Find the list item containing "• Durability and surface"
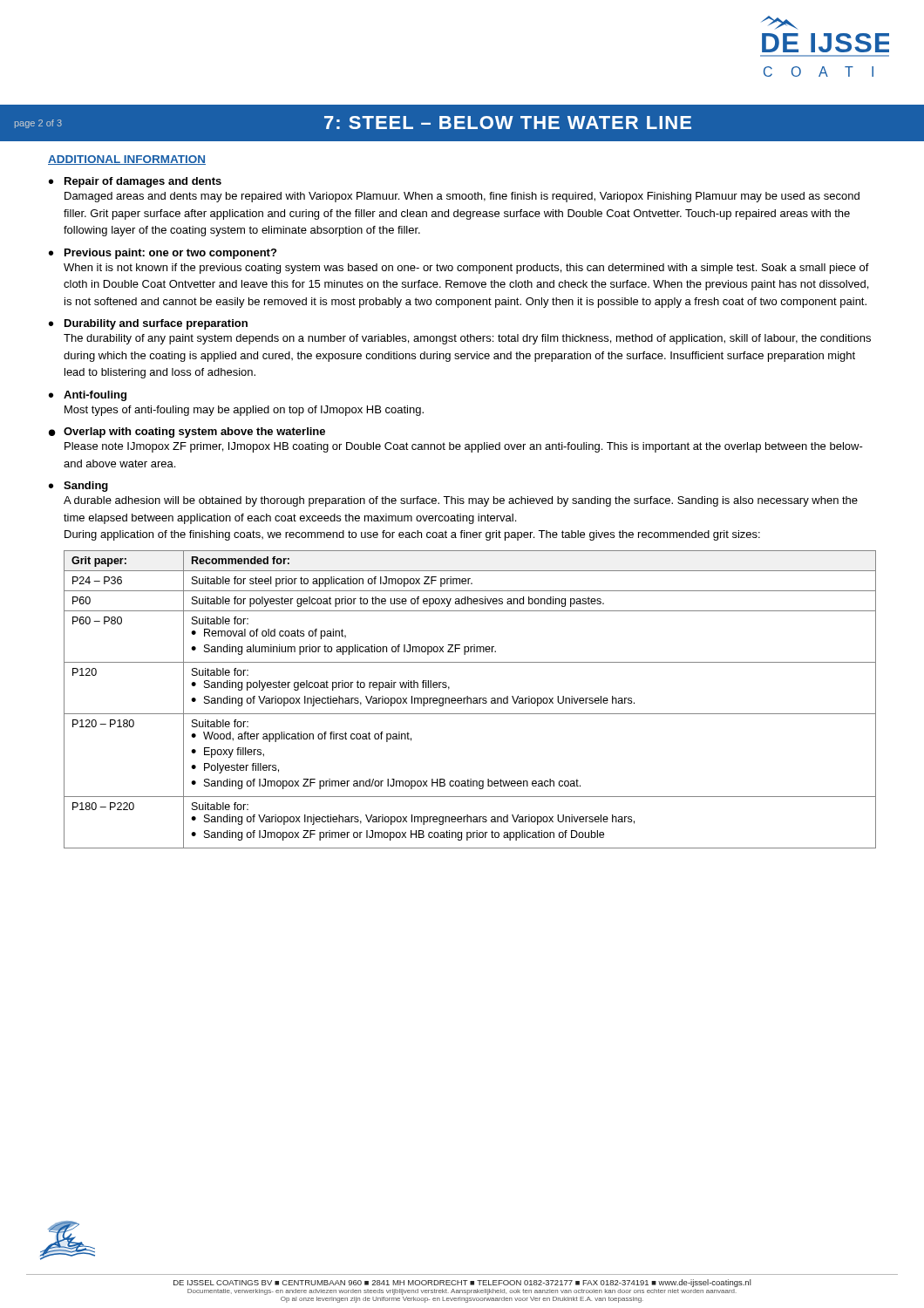 tap(462, 349)
